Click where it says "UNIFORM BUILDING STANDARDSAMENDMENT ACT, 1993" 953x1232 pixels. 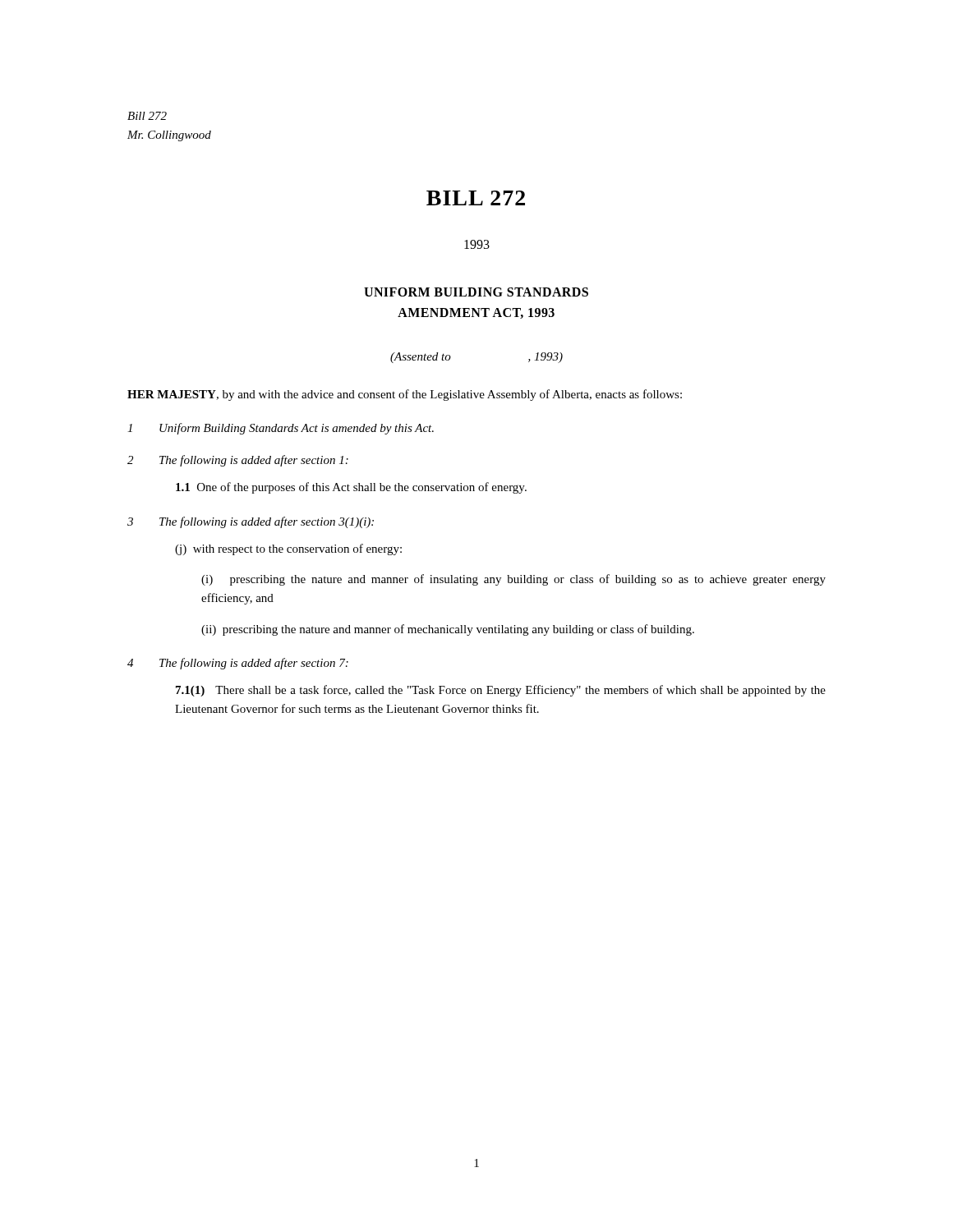click(x=476, y=302)
